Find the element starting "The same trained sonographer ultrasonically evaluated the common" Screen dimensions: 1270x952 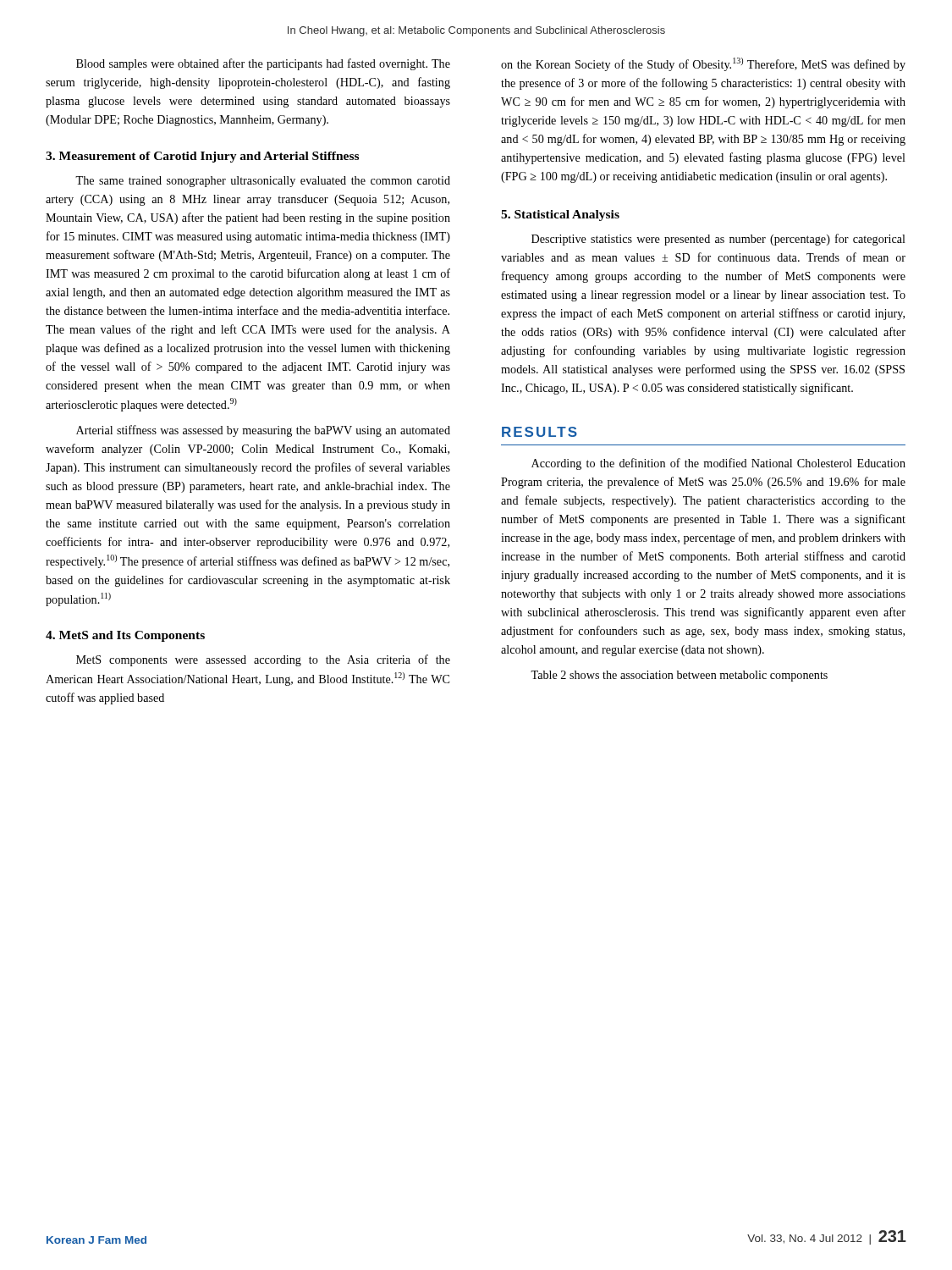(x=248, y=293)
